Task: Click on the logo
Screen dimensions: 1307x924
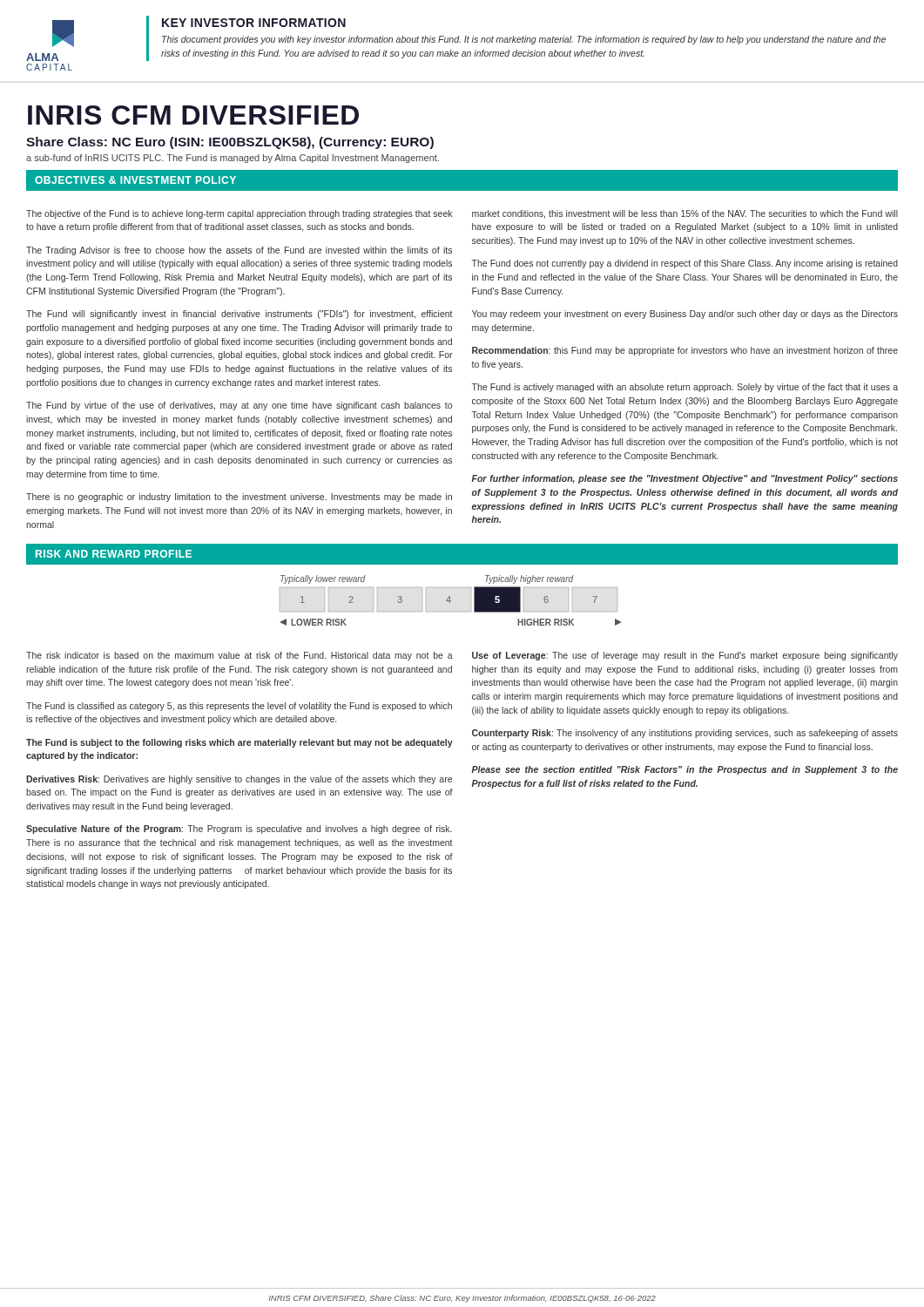Action: click(78, 44)
